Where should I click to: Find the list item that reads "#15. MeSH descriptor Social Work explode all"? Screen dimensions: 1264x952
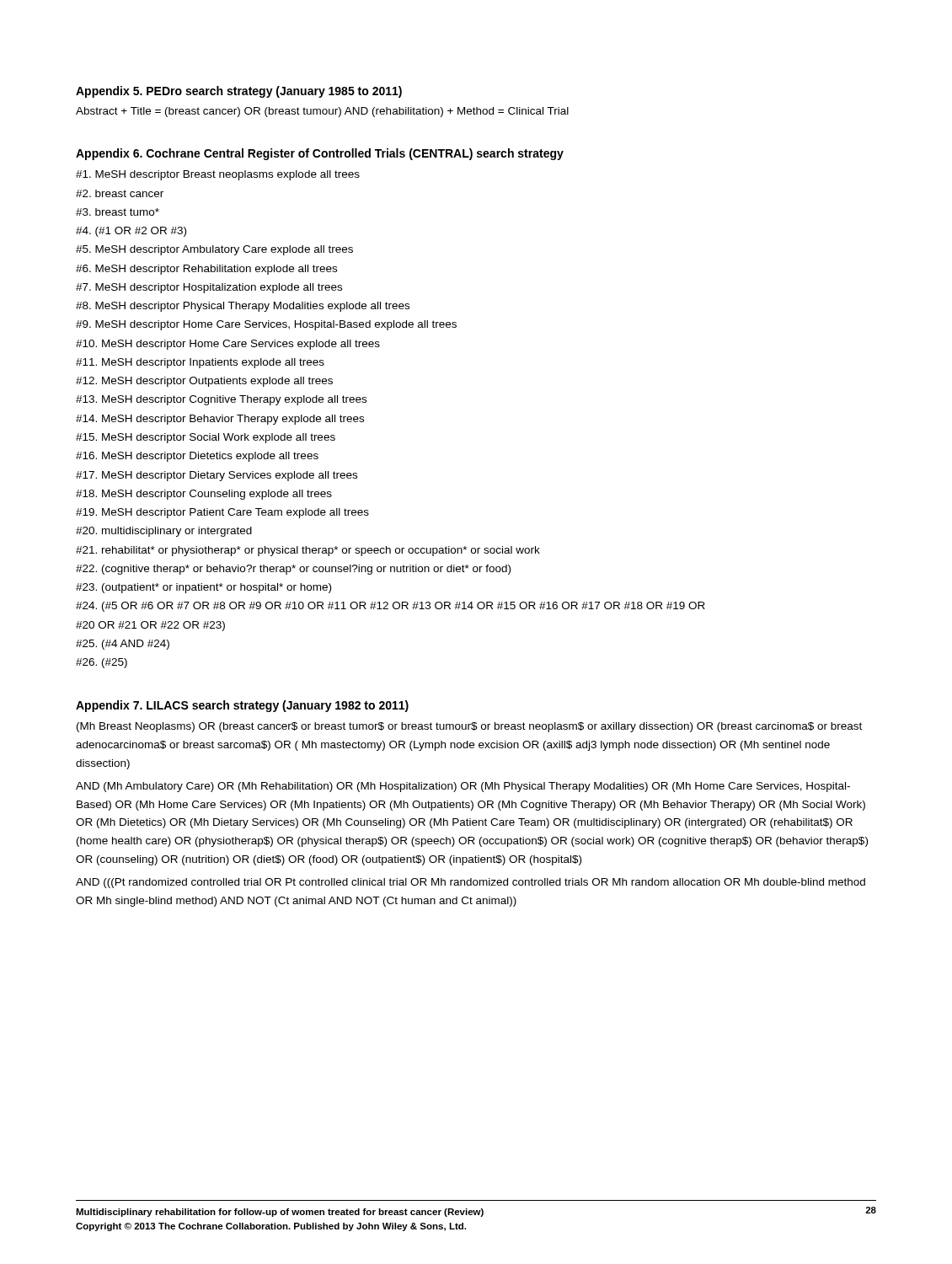pyautogui.click(x=206, y=437)
